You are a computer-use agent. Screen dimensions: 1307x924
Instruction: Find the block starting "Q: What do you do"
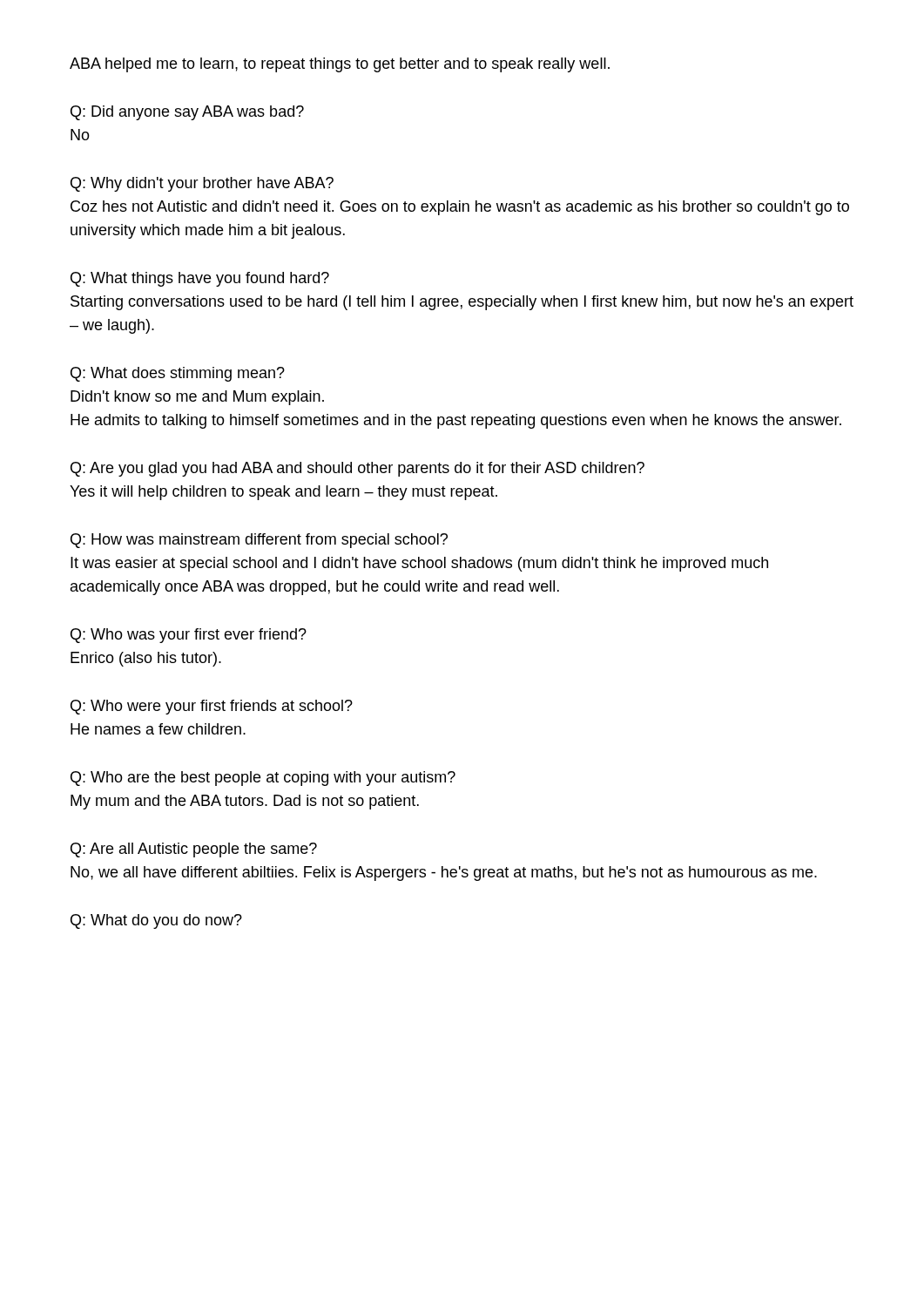[x=156, y=920]
